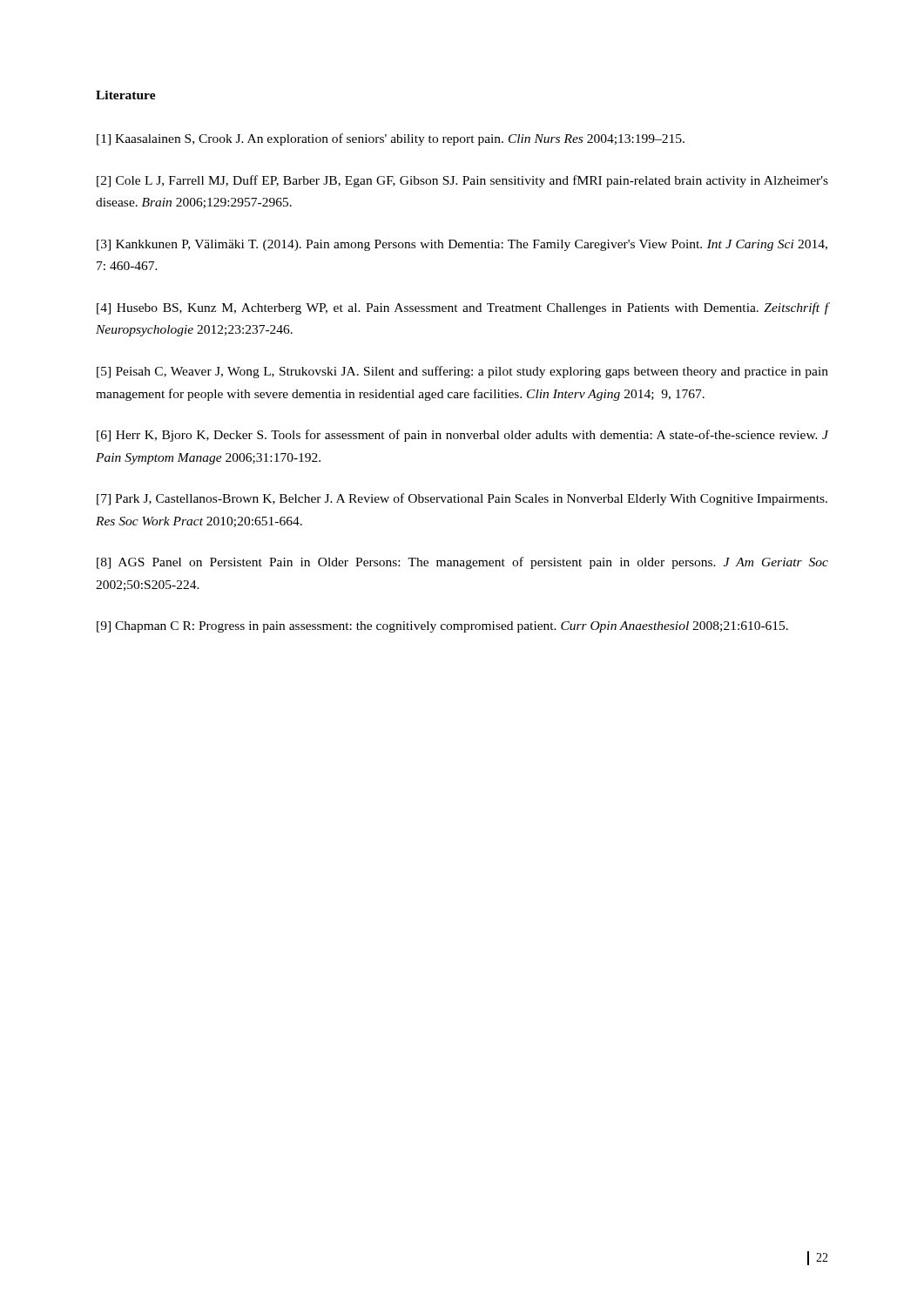The image size is (924, 1307).
Task: Locate the block of text that opens with "[9] Chapman C R: Progress in pain assessment:"
Action: pos(442,626)
